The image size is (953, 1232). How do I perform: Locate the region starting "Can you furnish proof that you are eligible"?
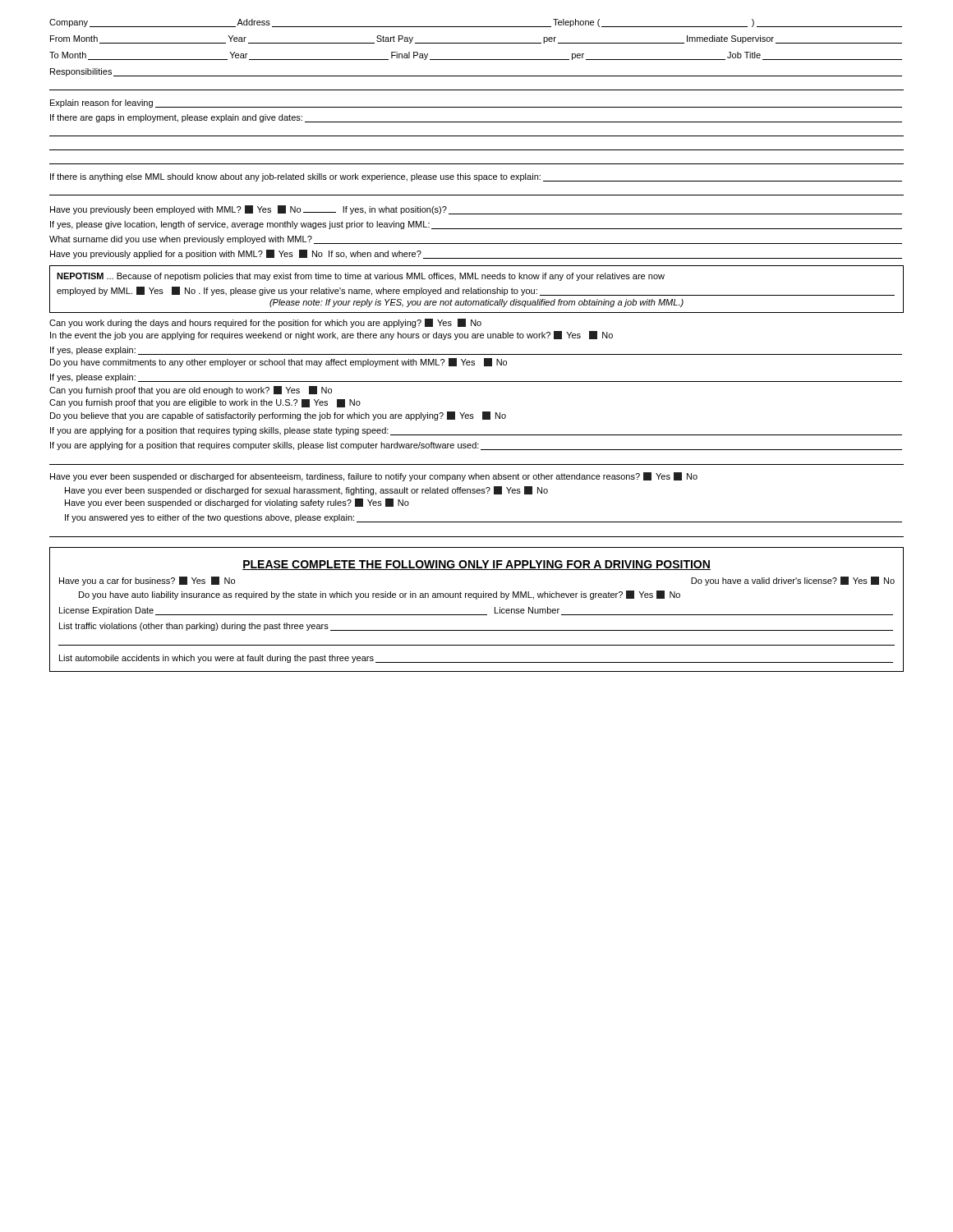pyautogui.click(x=205, y=403)
